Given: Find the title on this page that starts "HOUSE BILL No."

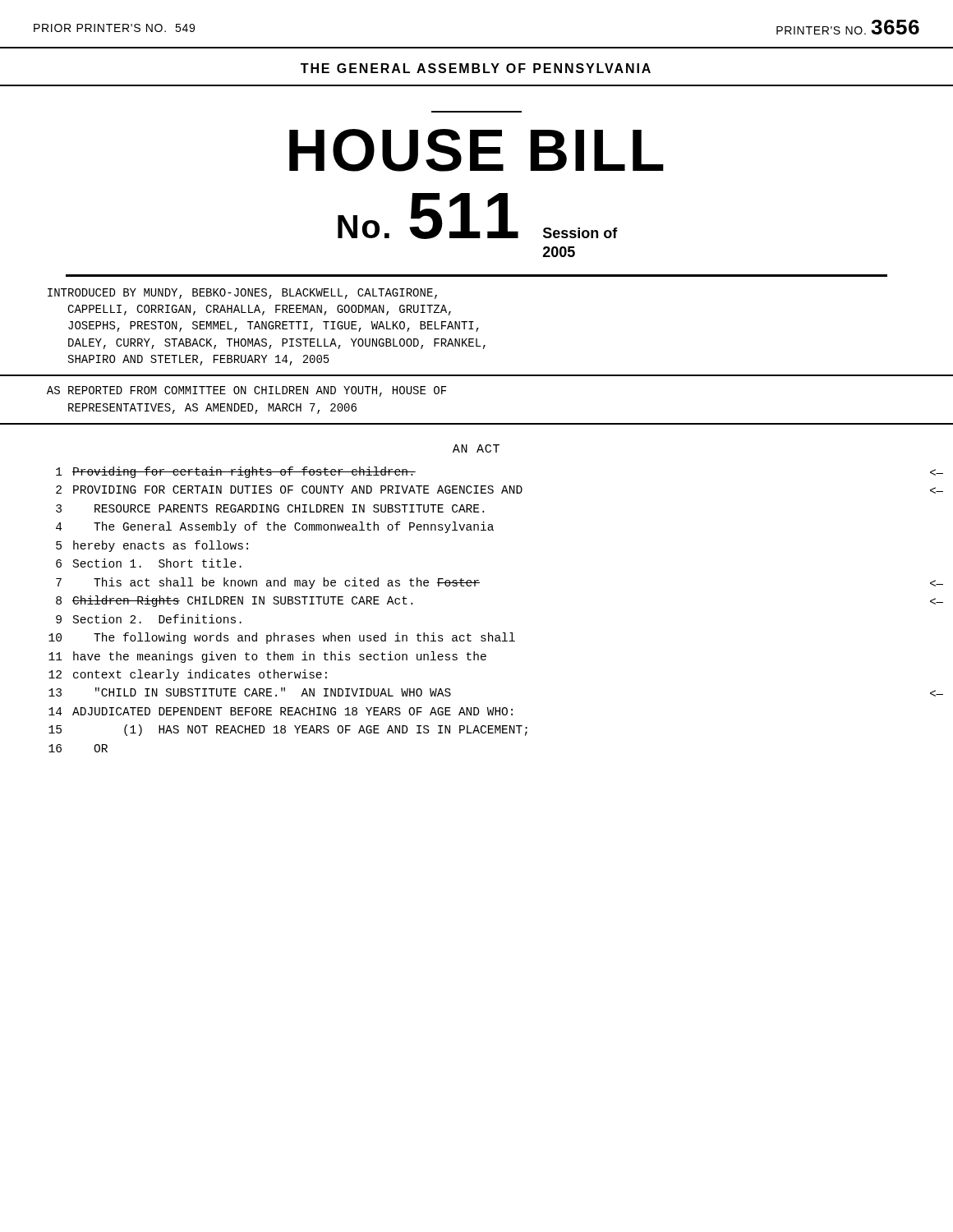Looking at the screenshot, I should click(x=476, y=194).
